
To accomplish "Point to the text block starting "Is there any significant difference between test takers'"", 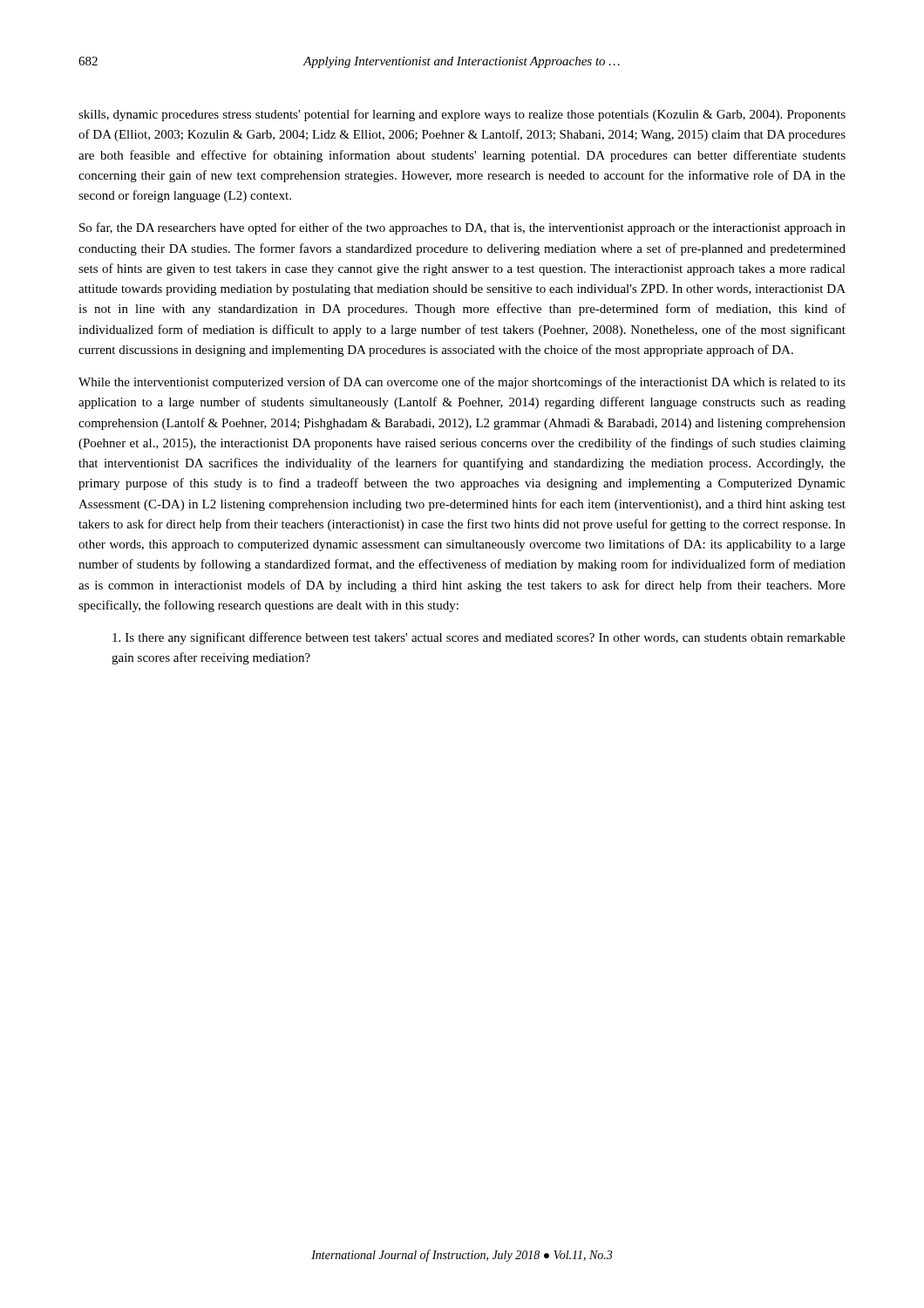I will pyautogui.click(x=479, y=648).
